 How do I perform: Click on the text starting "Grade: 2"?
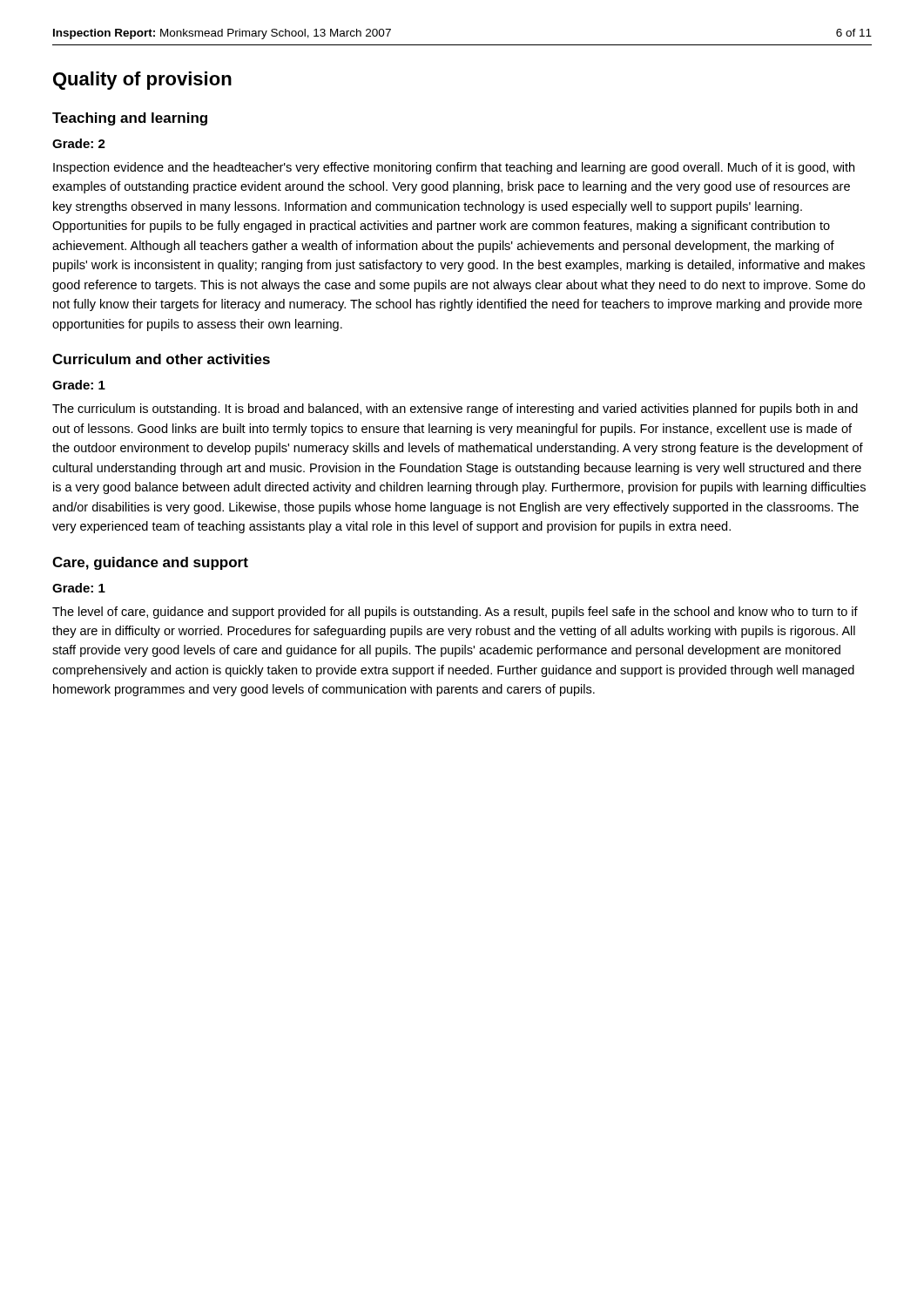79,143
